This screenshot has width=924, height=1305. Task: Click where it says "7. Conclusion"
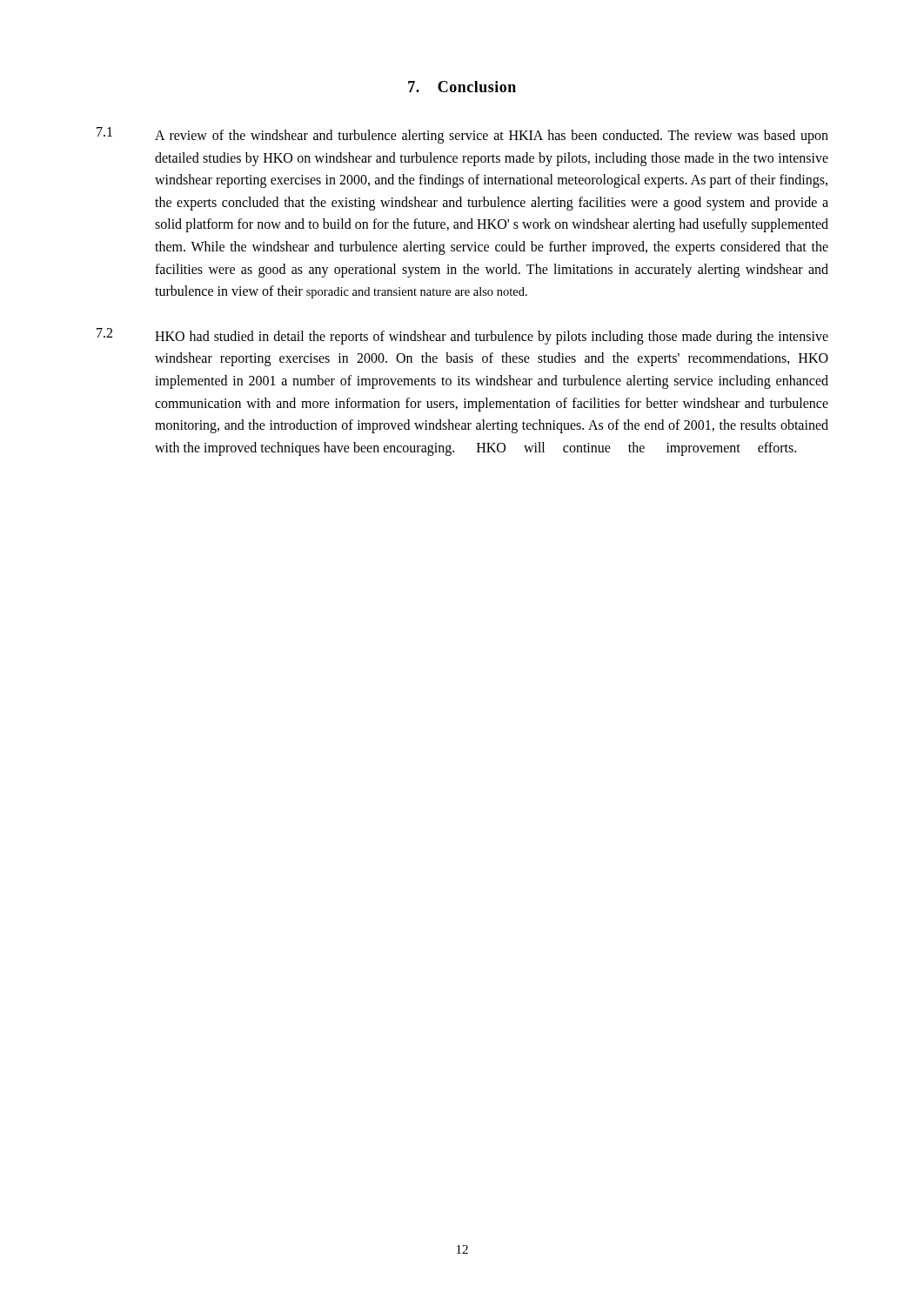462,87
